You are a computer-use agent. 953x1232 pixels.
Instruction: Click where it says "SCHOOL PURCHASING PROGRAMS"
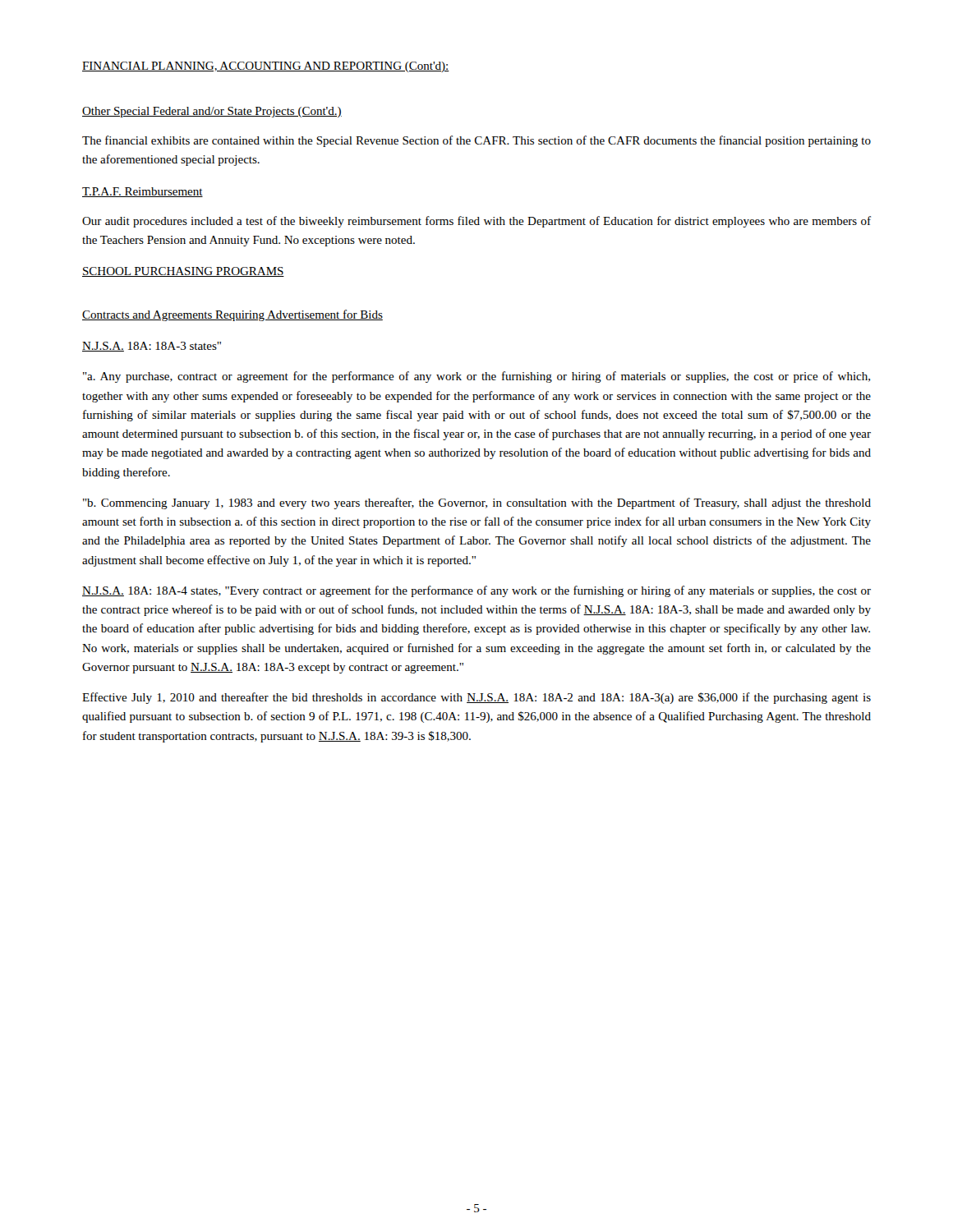point(183,271)
